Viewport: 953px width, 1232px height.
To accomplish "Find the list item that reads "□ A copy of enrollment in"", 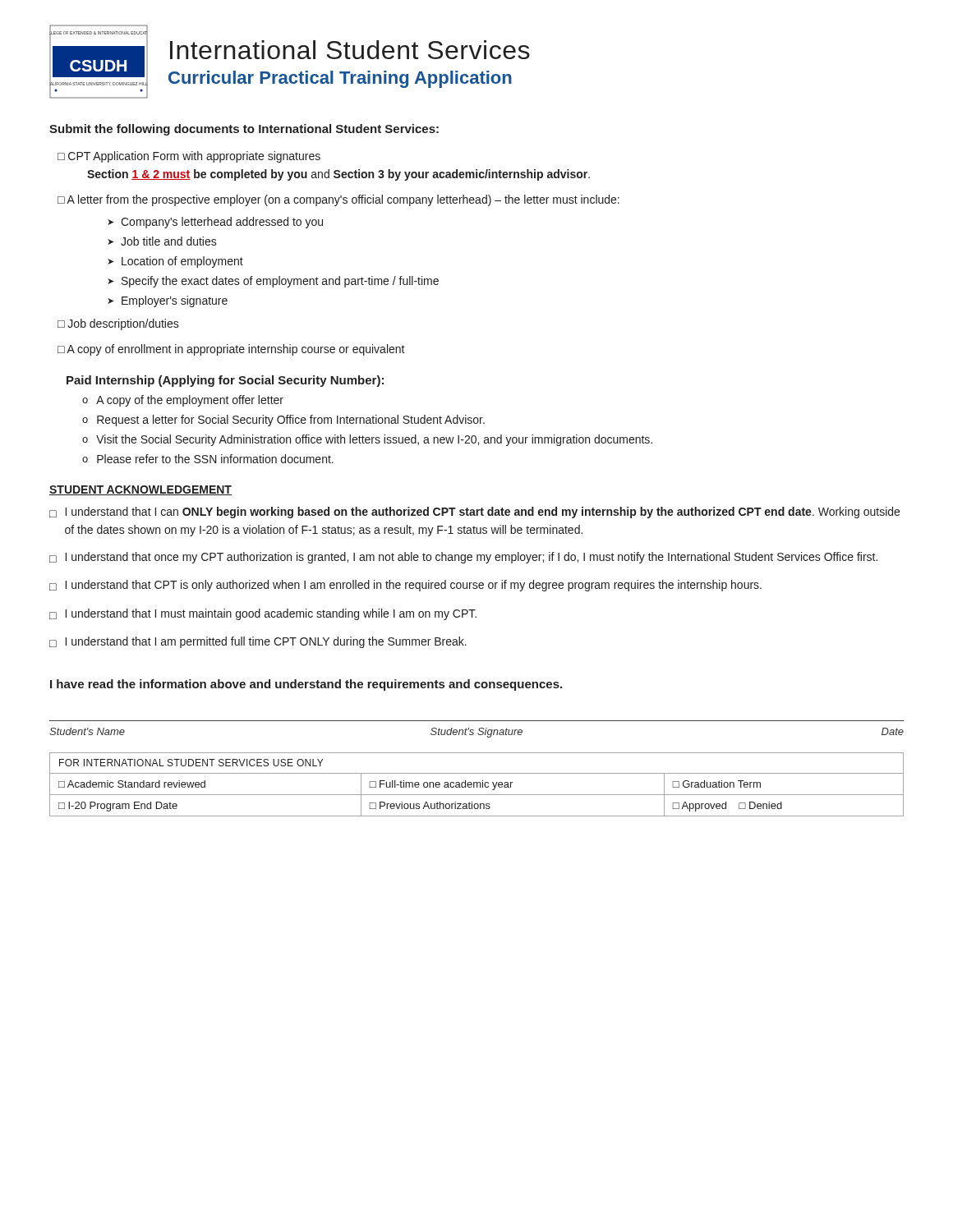I will pyautogui.click(x=231, y=349).
